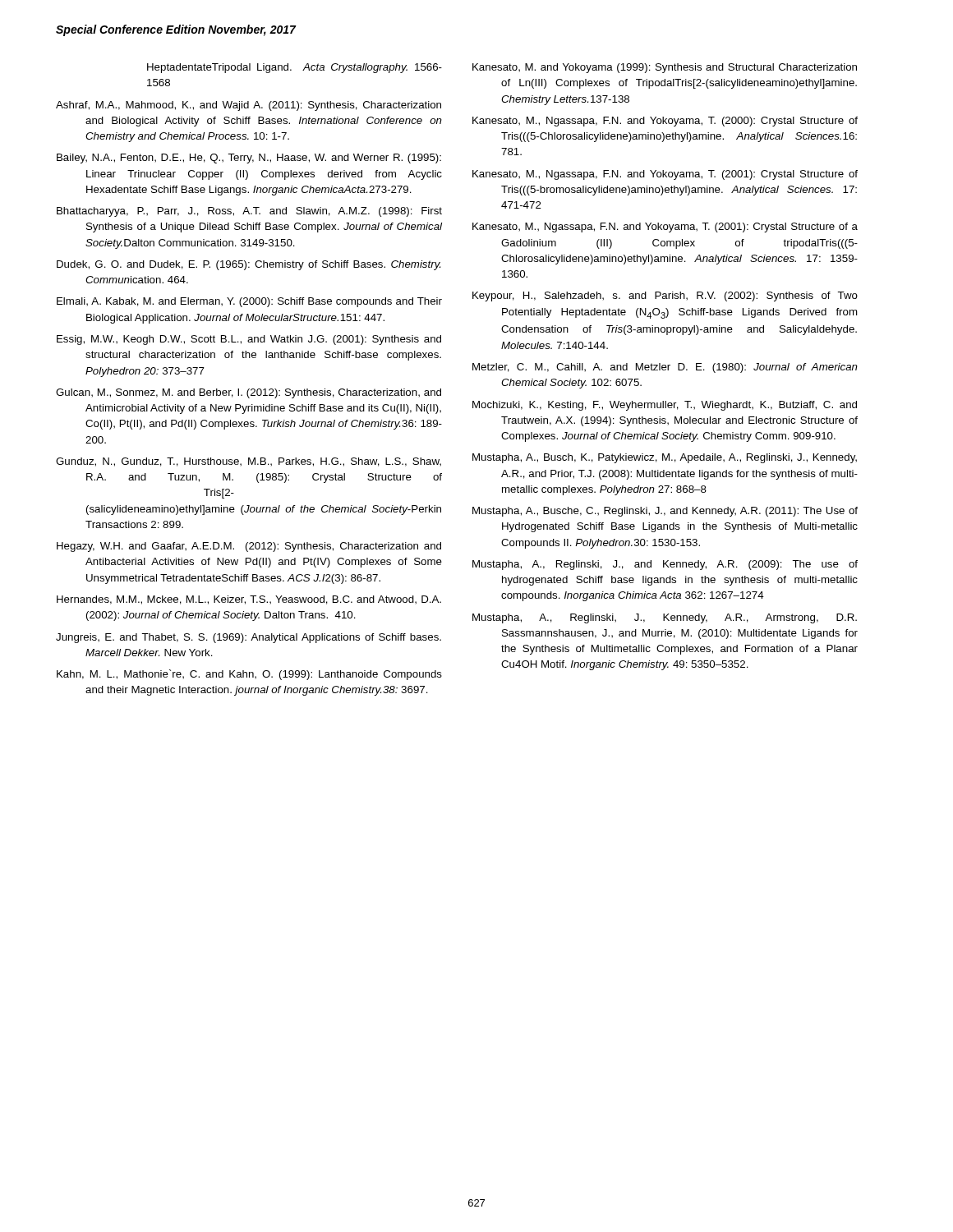Click on the list item with the text "Dudek, G. O. and Dudek, E. P. (1965):"
The height and width of the screenshot is (1232, 953).
coord(249,272)
